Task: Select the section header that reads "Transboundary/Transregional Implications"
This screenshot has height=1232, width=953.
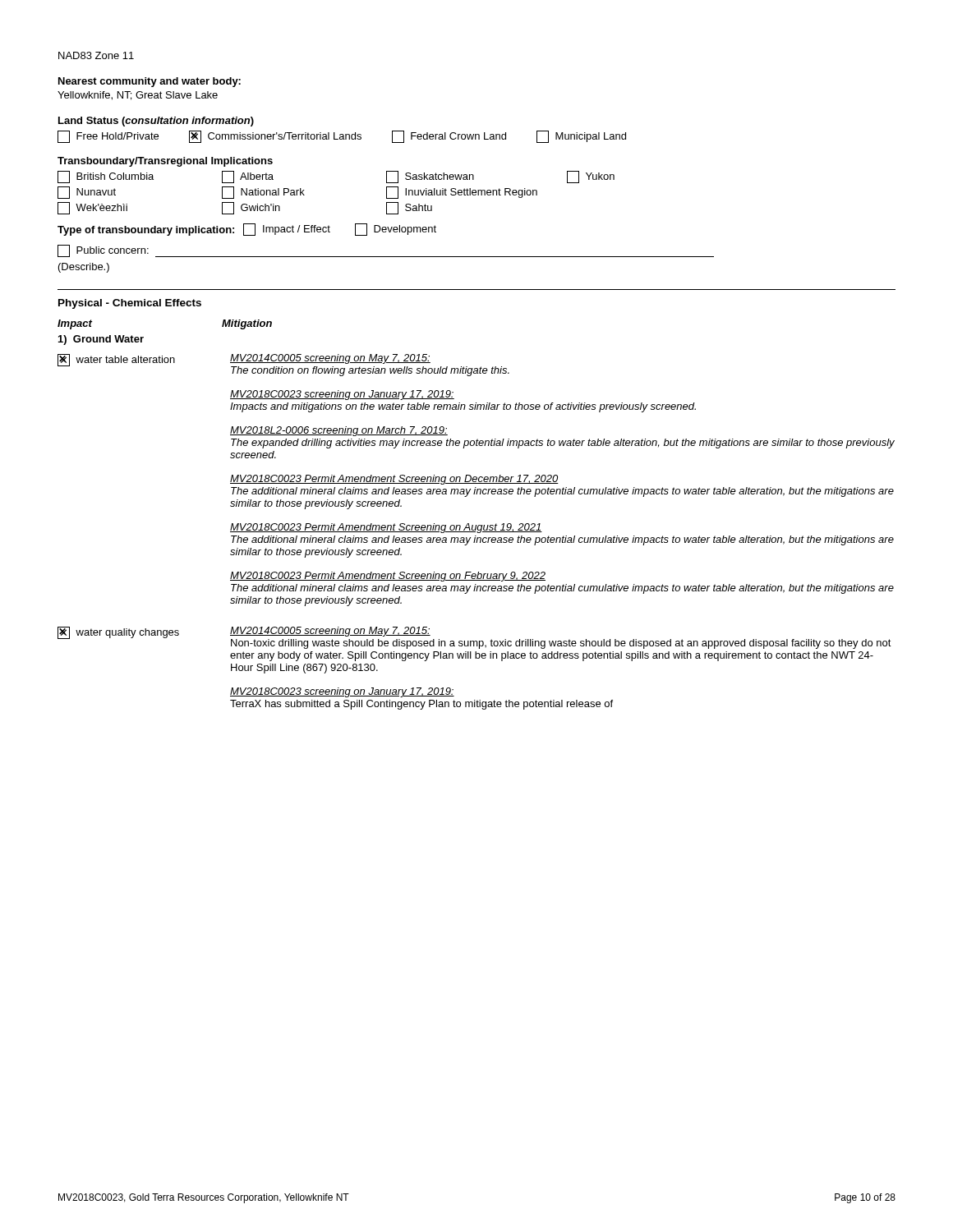Action: pos(165,161)
